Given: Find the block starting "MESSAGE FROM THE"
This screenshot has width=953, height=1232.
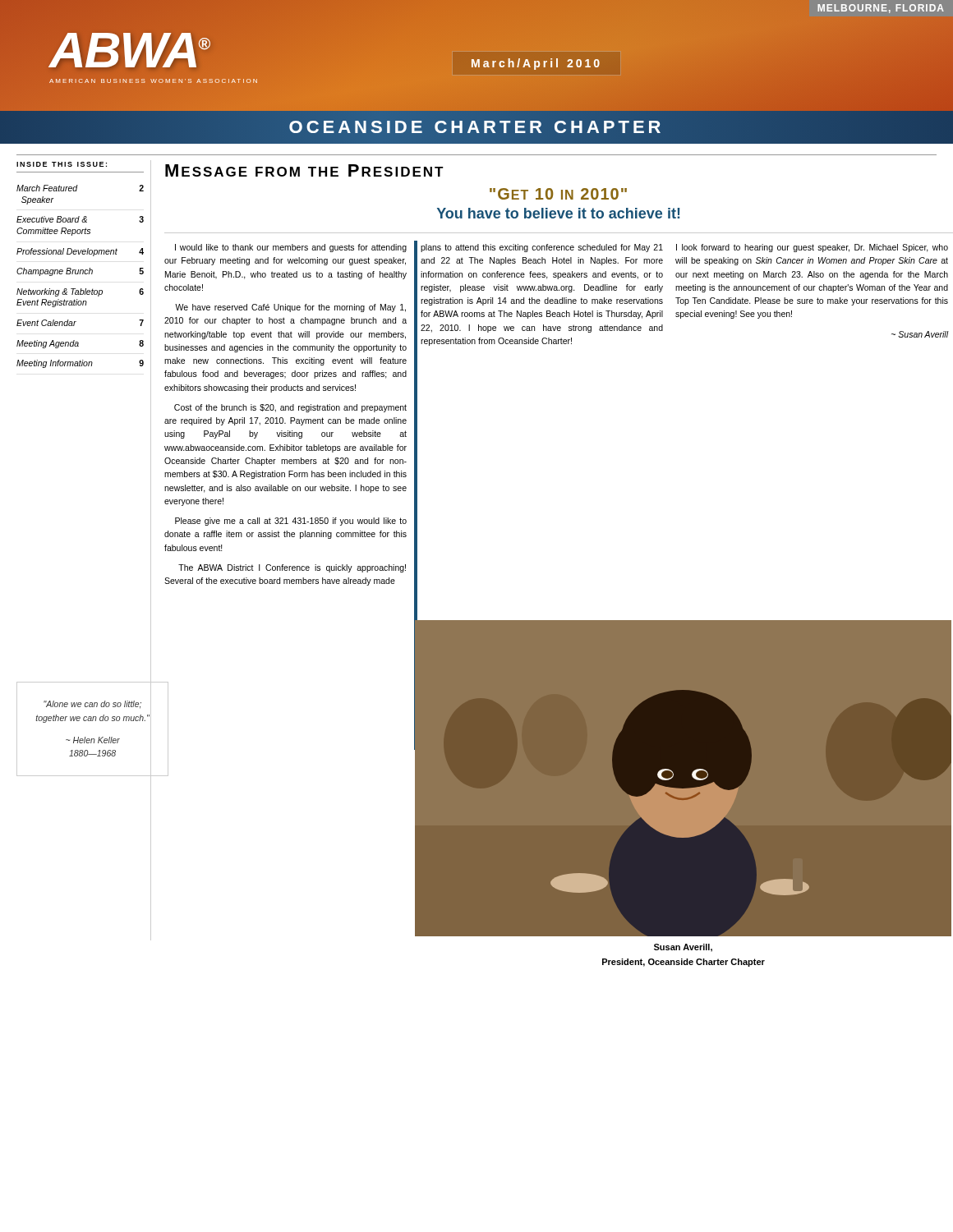Looking at the screenshot, I should tap(559, 191).
